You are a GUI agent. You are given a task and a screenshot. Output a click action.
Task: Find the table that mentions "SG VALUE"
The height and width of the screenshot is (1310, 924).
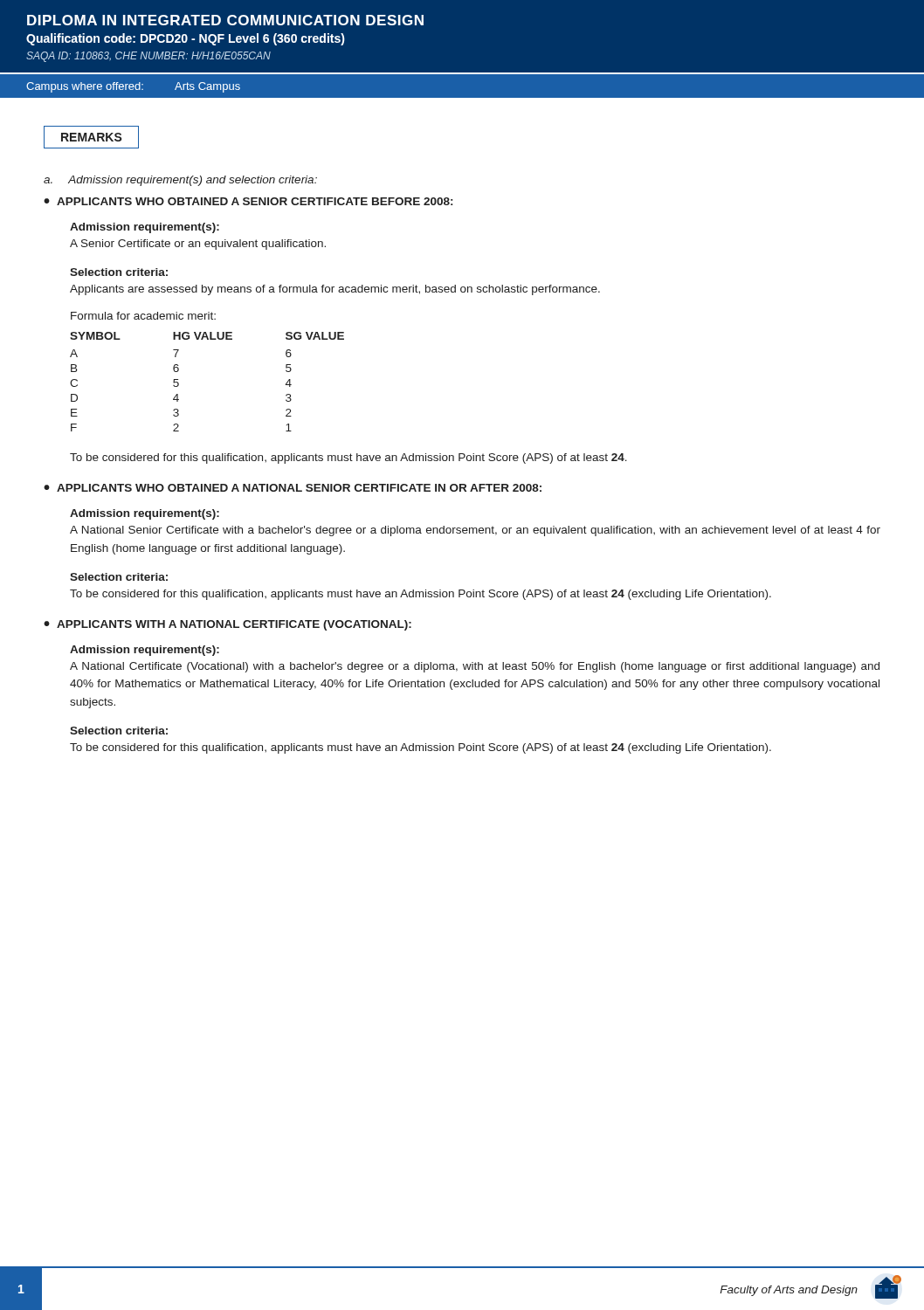475,382
